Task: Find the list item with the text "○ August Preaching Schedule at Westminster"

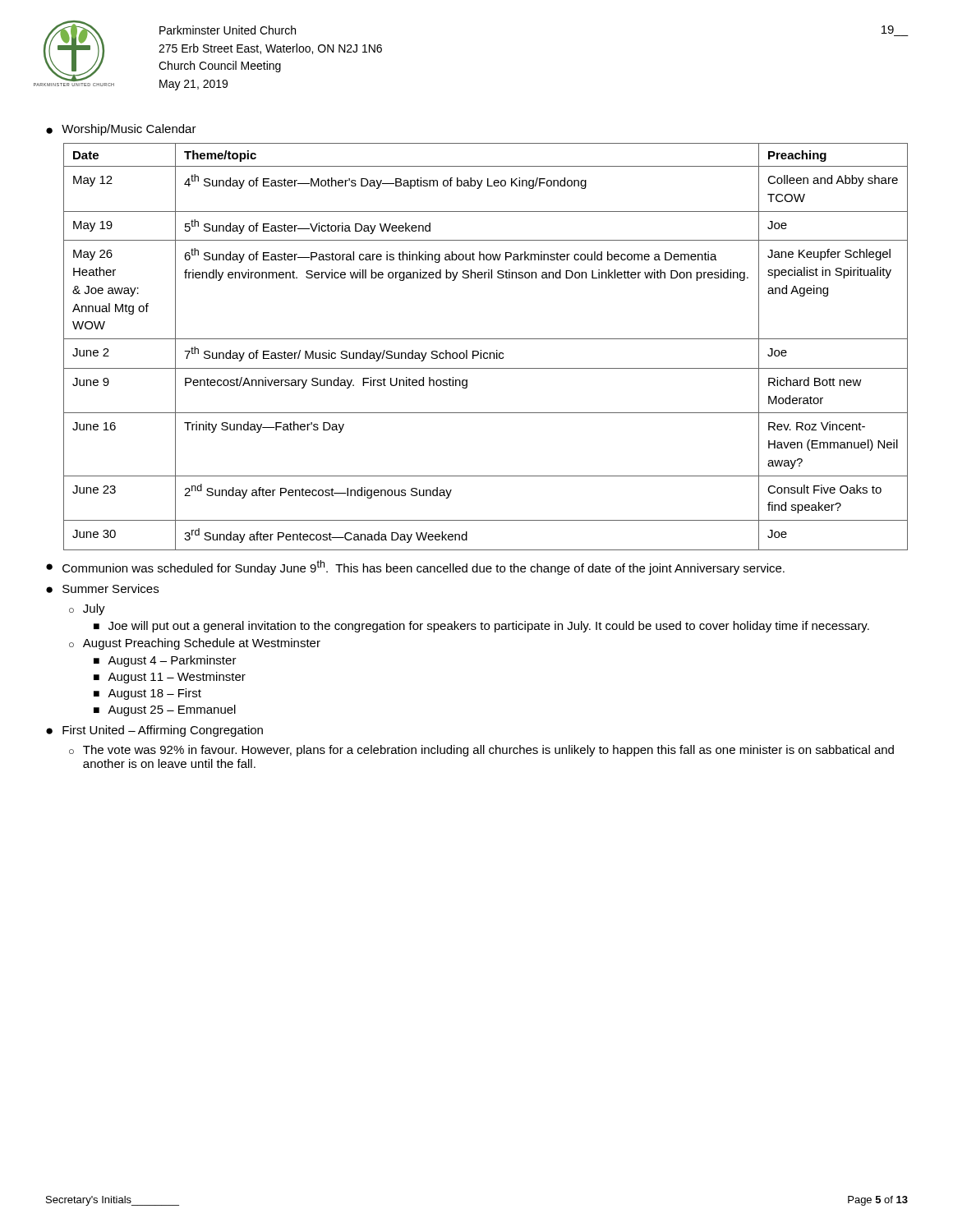Action: click(x=194, y=643)
